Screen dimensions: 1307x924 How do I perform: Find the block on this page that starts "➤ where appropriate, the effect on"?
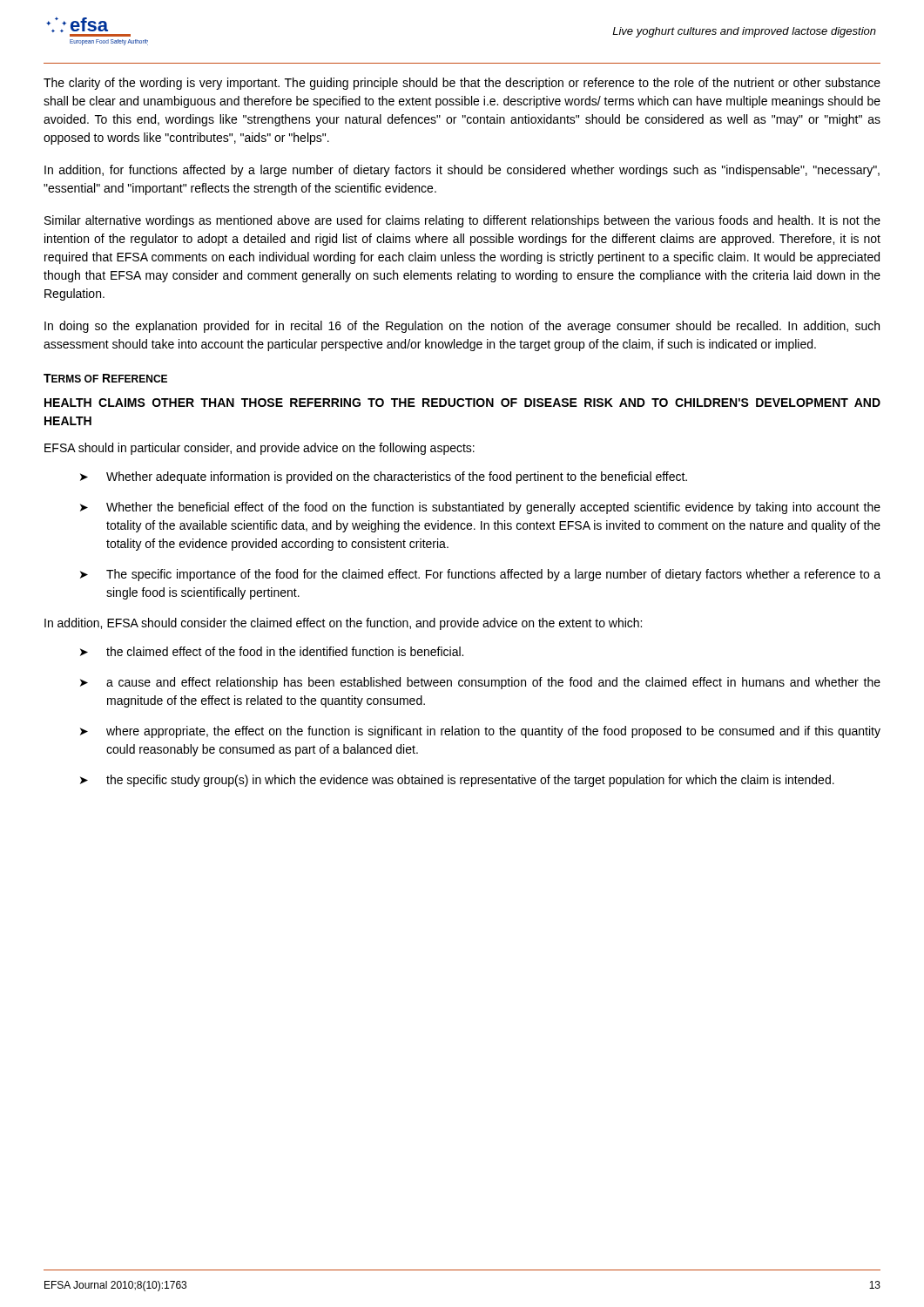click(x=479, y=741)
